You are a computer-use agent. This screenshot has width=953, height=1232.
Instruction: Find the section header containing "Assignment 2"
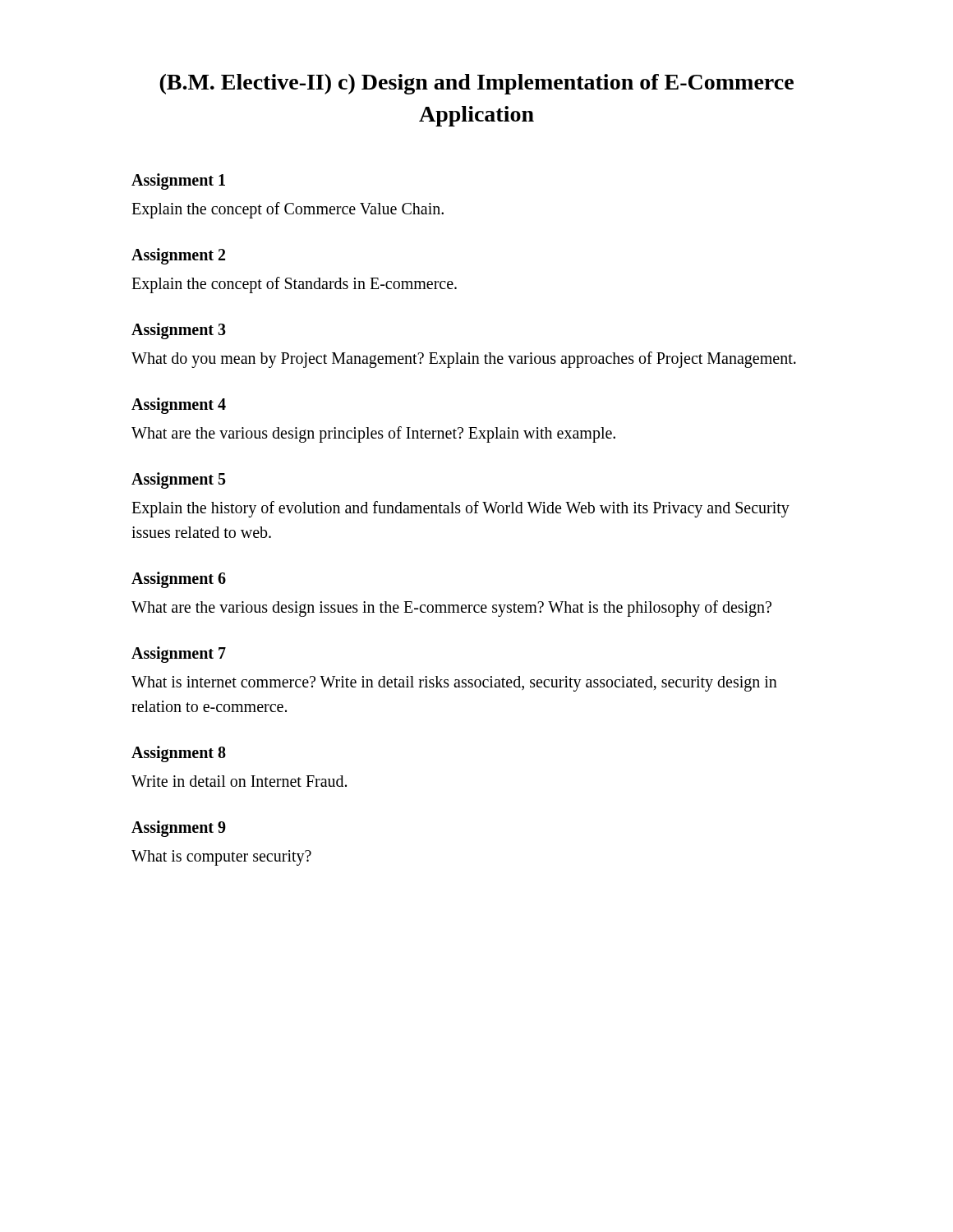pos(179,255)
